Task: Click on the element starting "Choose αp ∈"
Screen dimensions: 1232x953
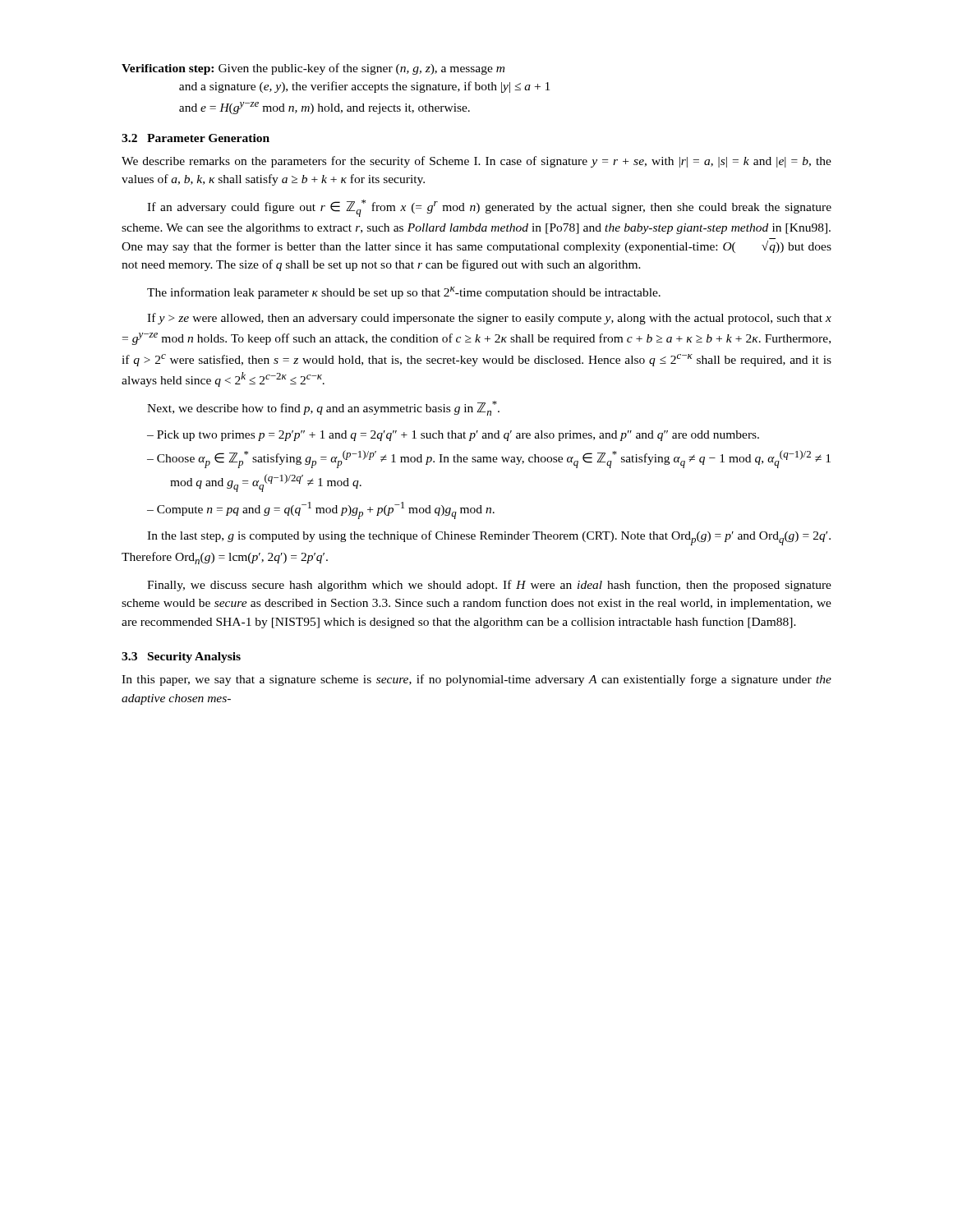Action: coord(494,470)
